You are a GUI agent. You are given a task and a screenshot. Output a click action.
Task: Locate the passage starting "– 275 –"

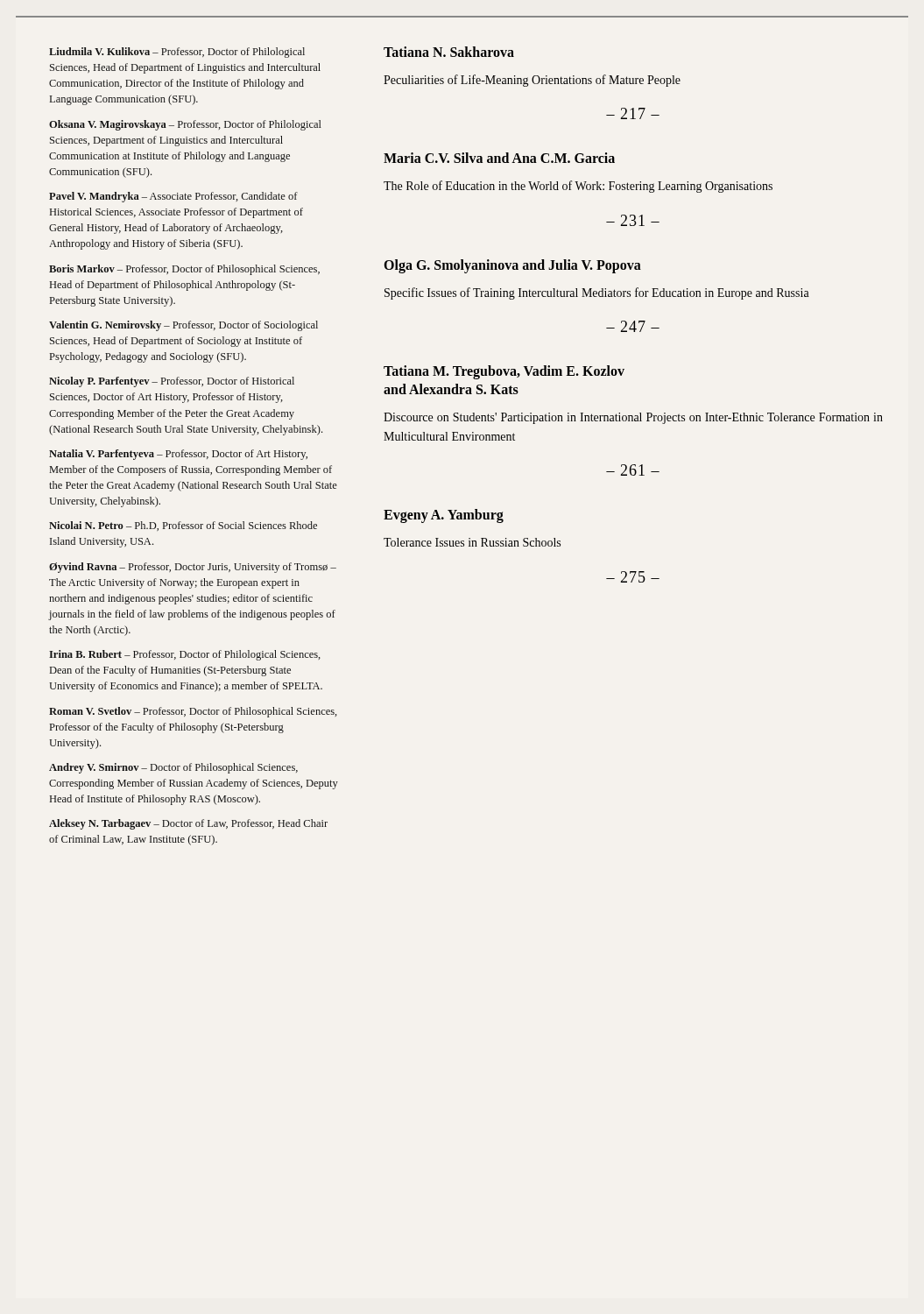[x=633, y=577]
